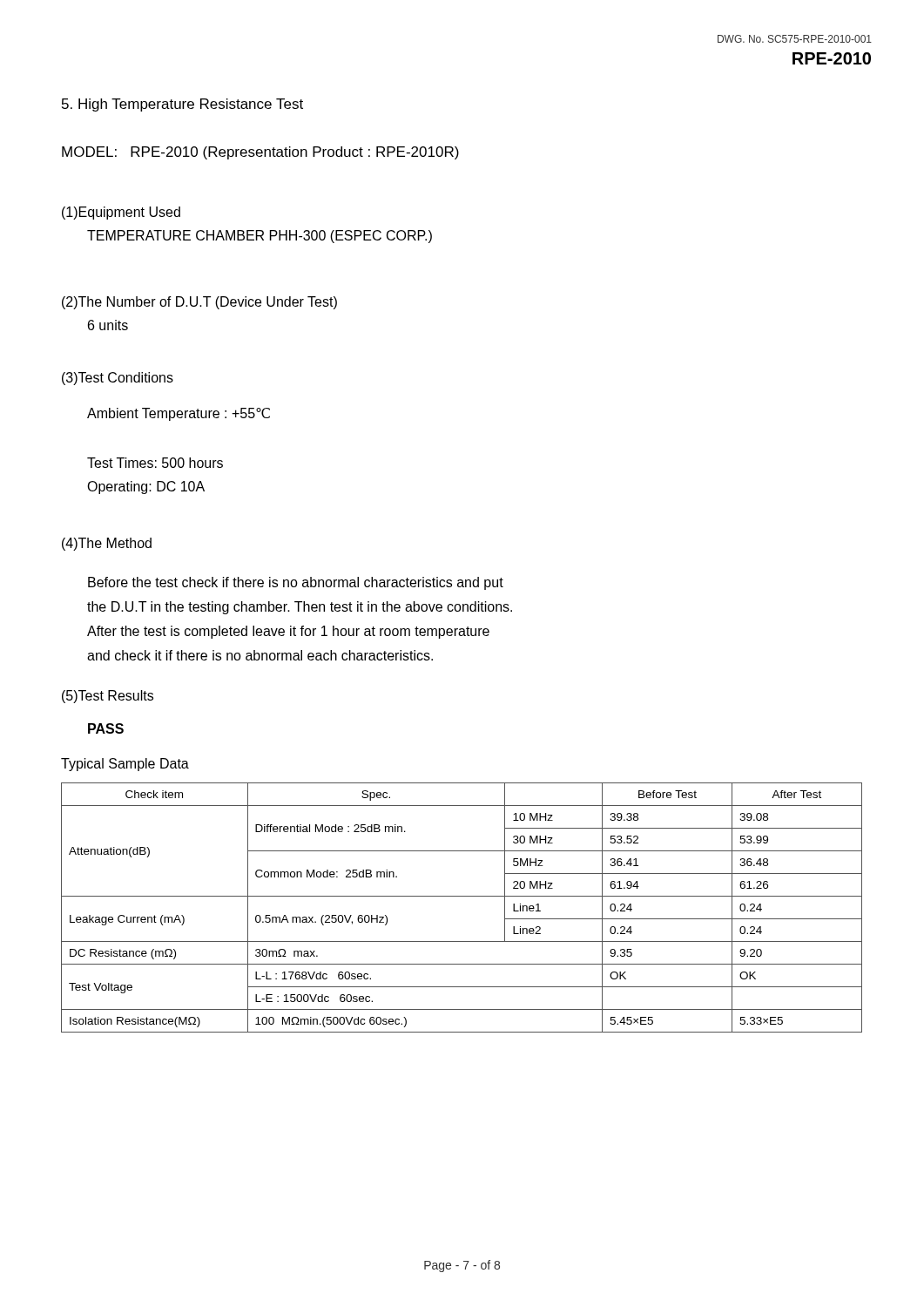Locate the region starting "(2)The Number of D.U.T (Device Under Test)"

pyautogui.click(x=199, y=314)
